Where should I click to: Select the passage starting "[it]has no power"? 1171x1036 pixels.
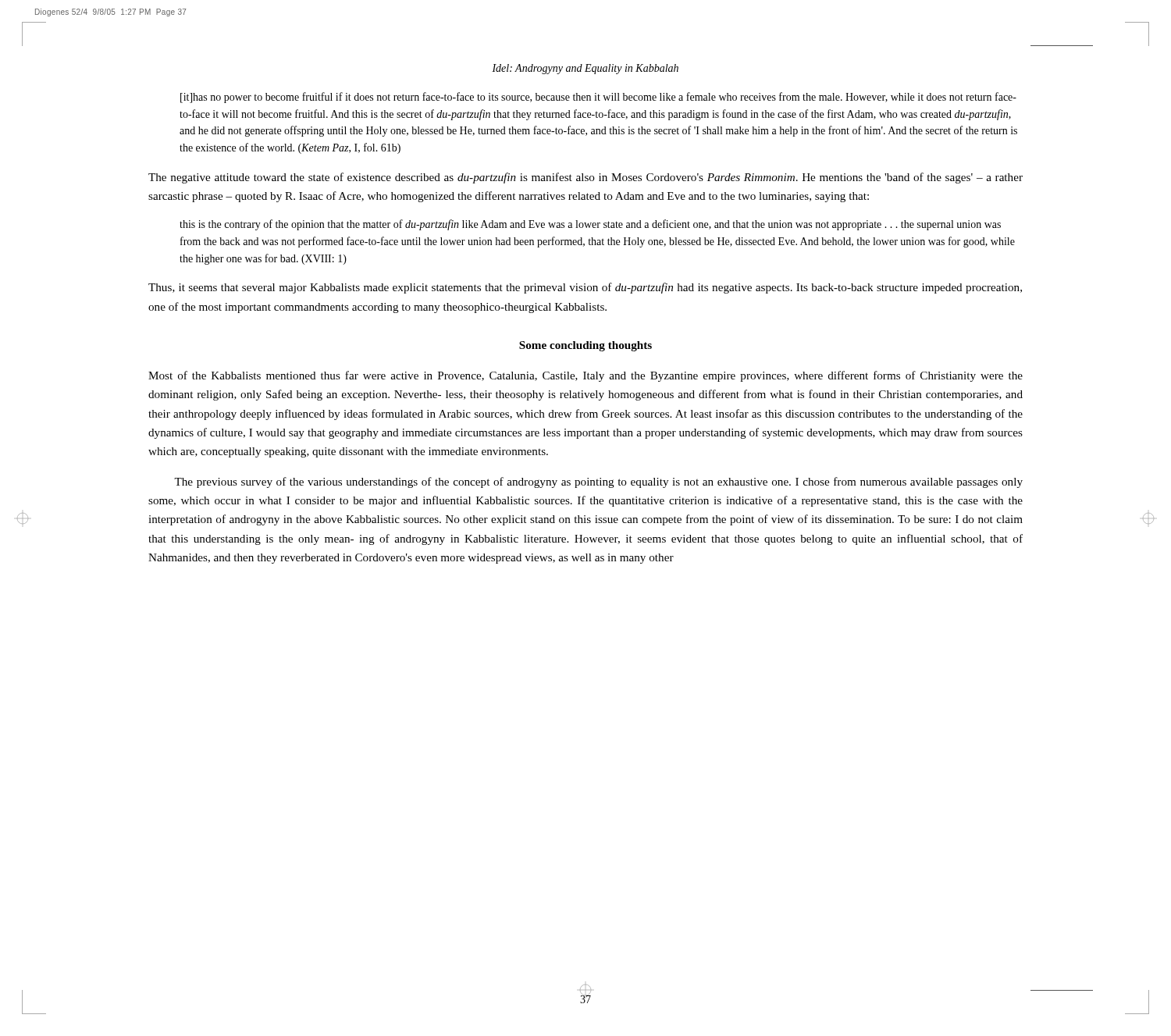pos(599,123)
